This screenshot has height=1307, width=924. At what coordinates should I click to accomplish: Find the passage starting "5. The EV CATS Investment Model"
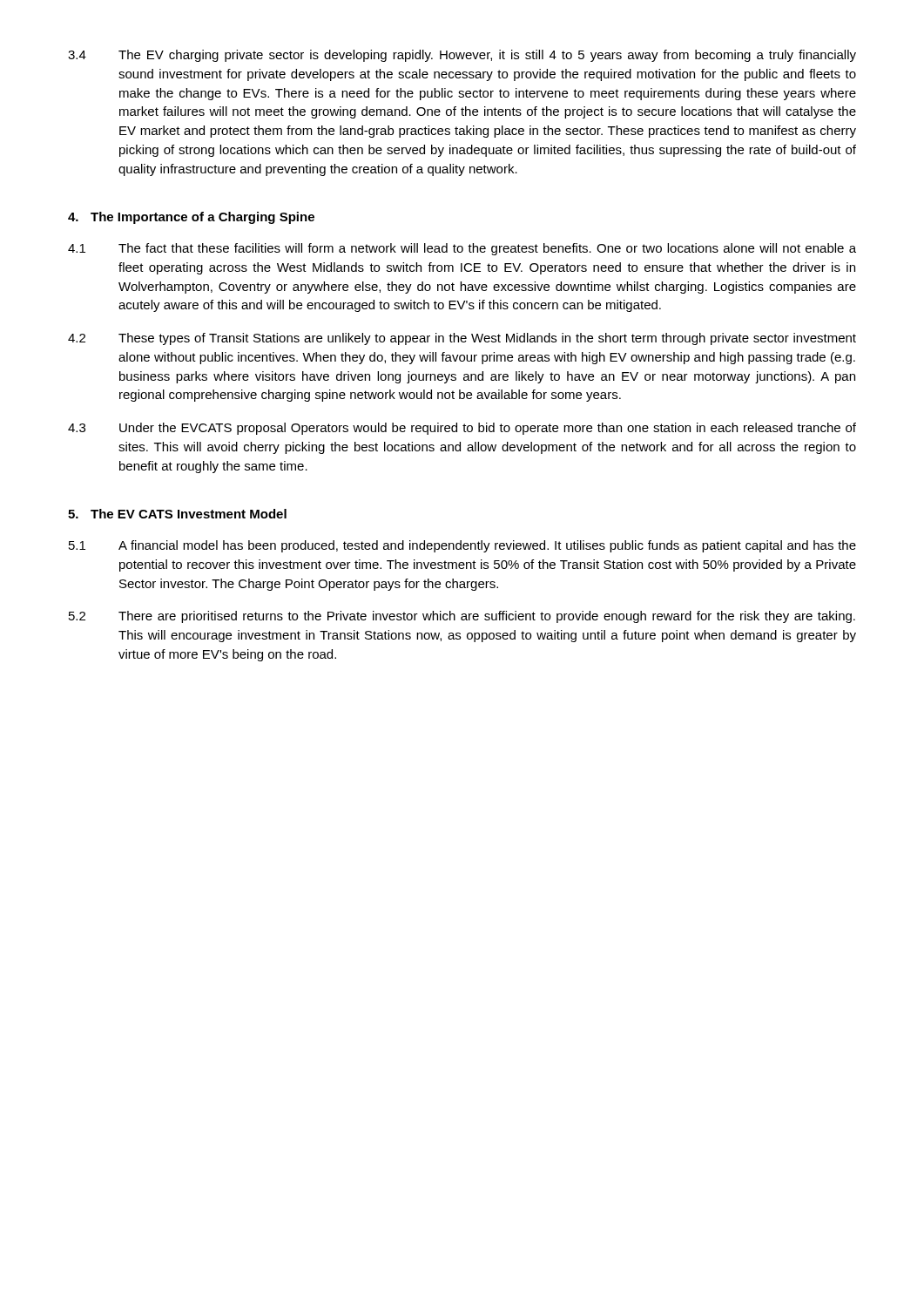177,514
